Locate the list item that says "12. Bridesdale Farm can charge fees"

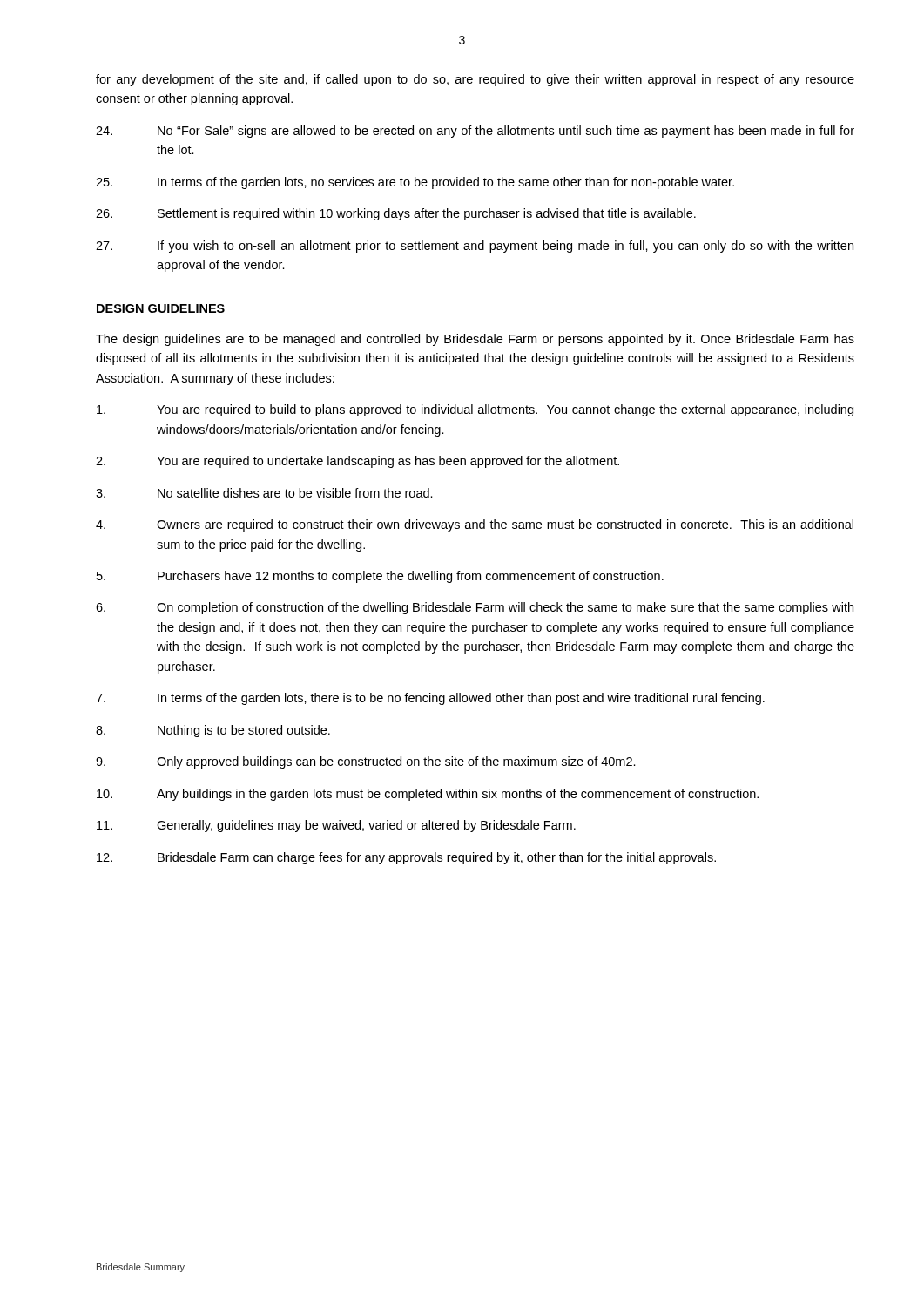click(475, 857)
